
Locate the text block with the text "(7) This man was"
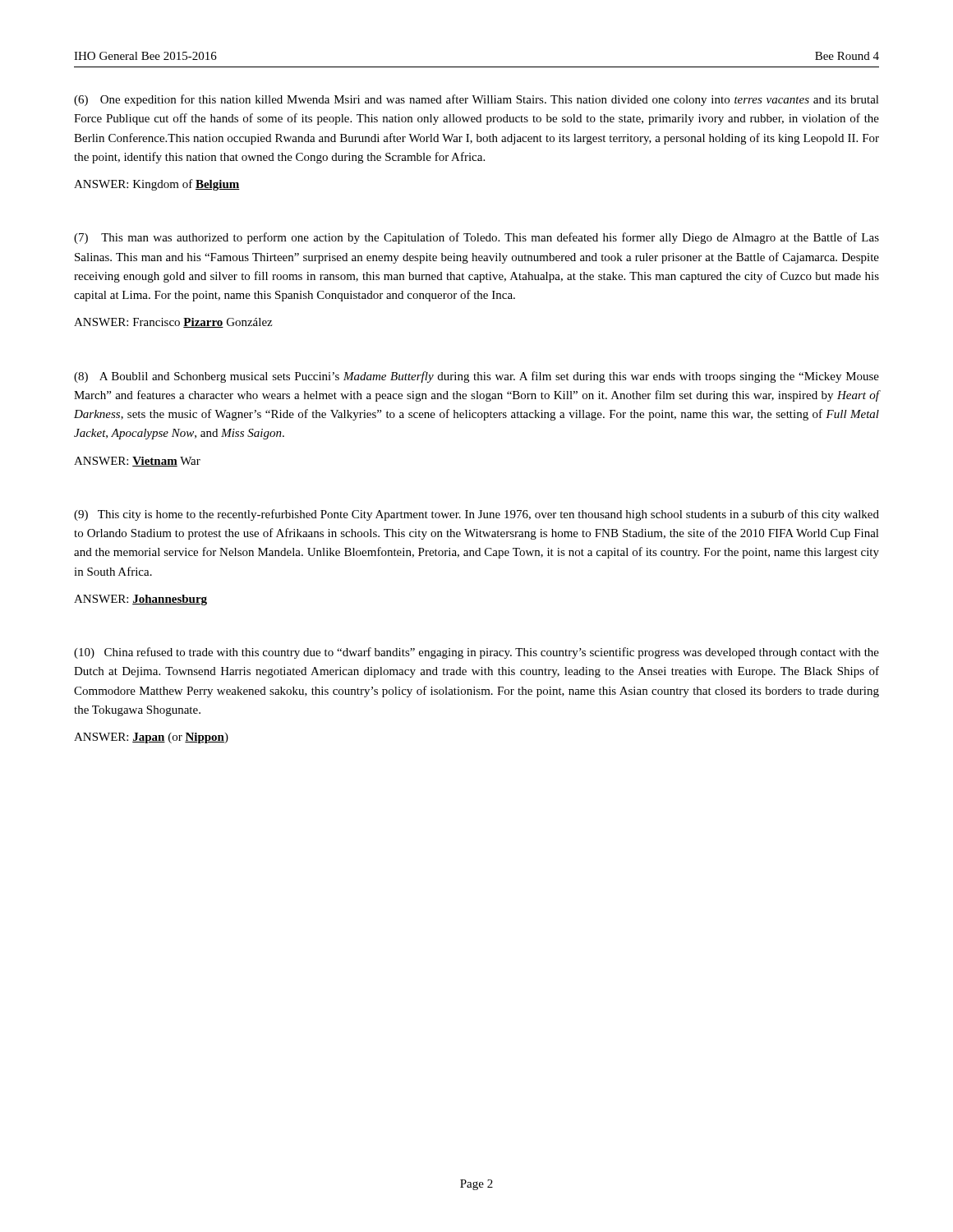coord(476,266)
